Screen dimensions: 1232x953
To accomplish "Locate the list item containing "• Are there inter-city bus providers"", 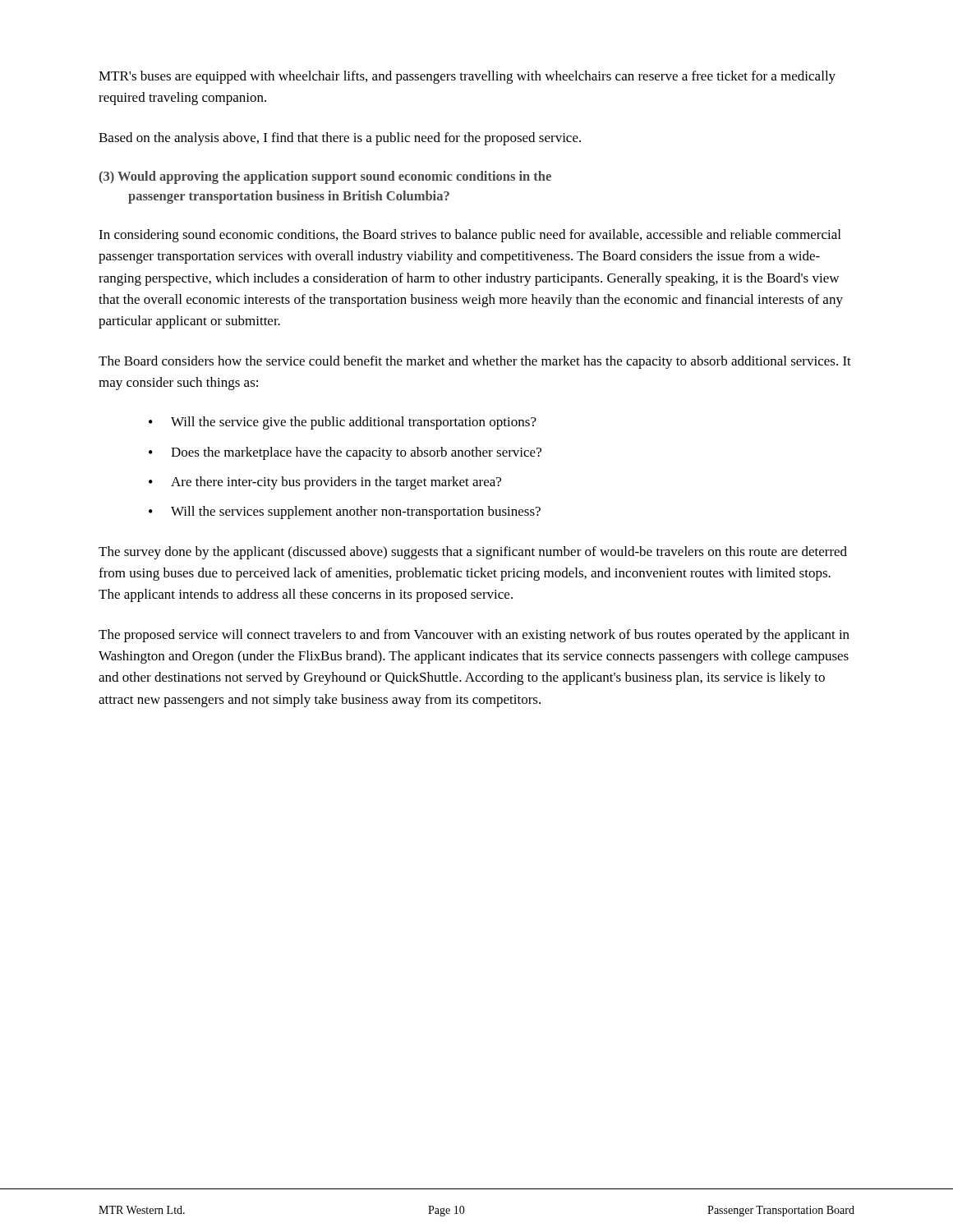I will tap(501, 482).
